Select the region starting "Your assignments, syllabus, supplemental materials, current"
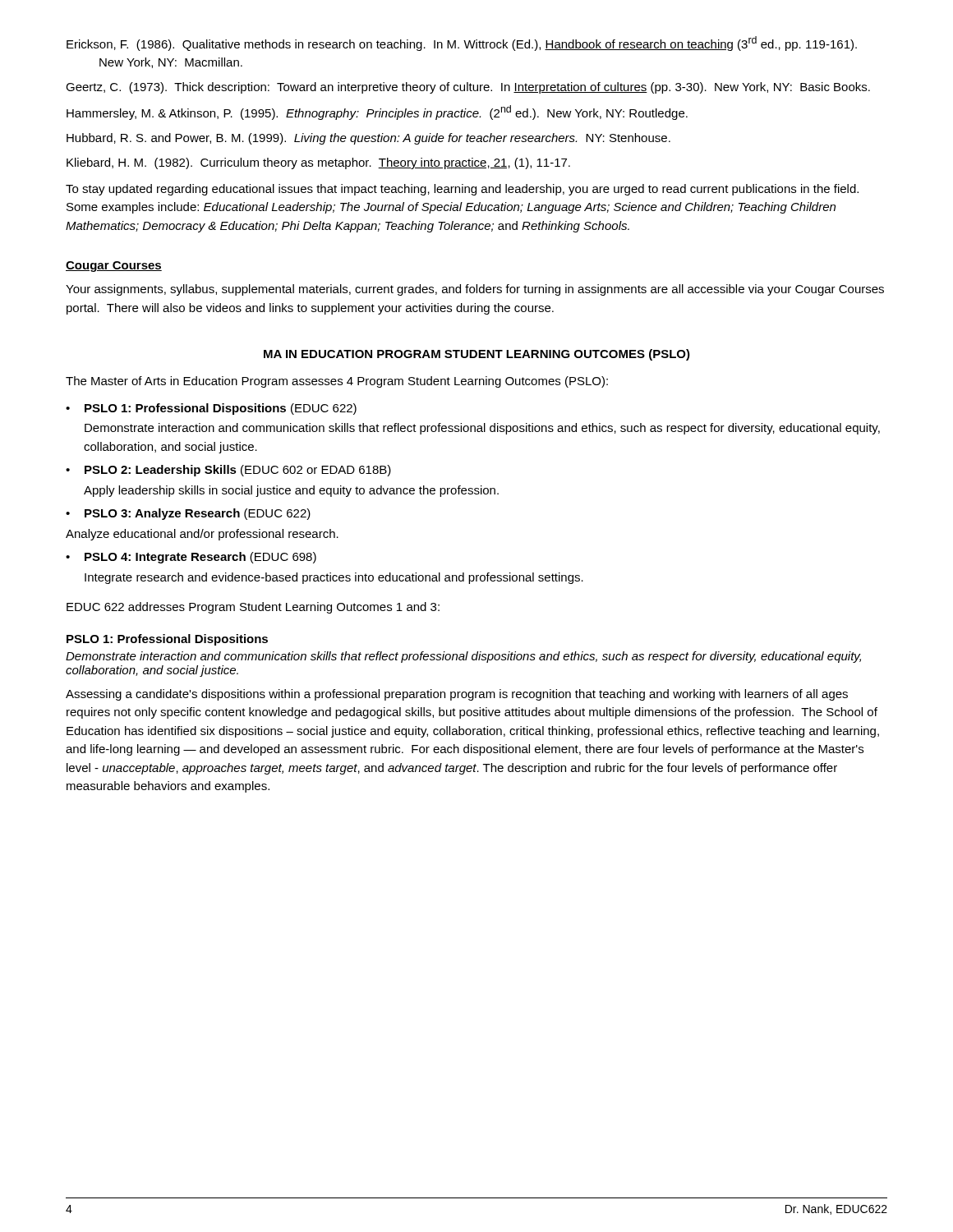953x1232 pixels. click(x=475, y=298)
